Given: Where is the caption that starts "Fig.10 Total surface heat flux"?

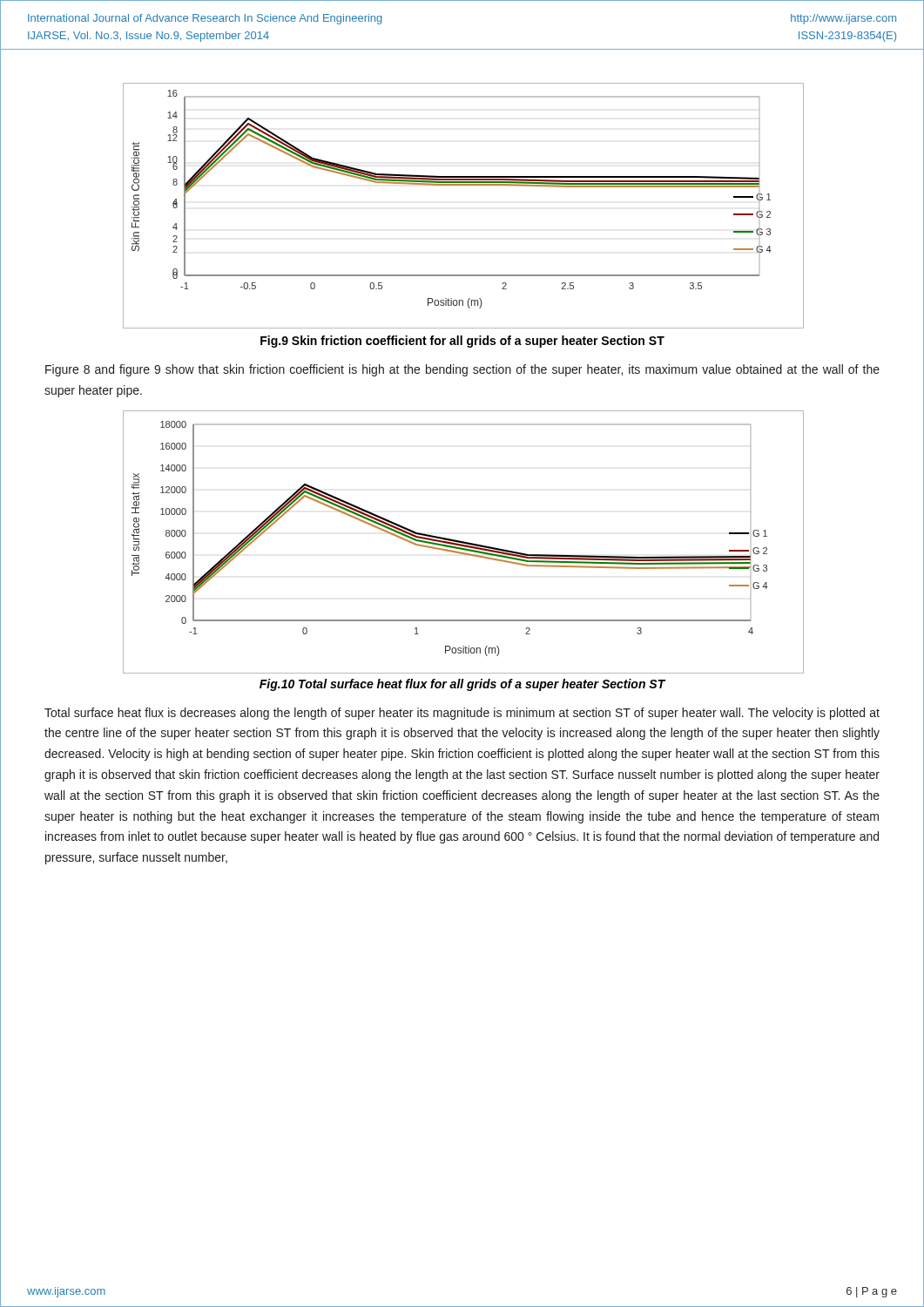Looking at the screenshot, I should [462, 684].
